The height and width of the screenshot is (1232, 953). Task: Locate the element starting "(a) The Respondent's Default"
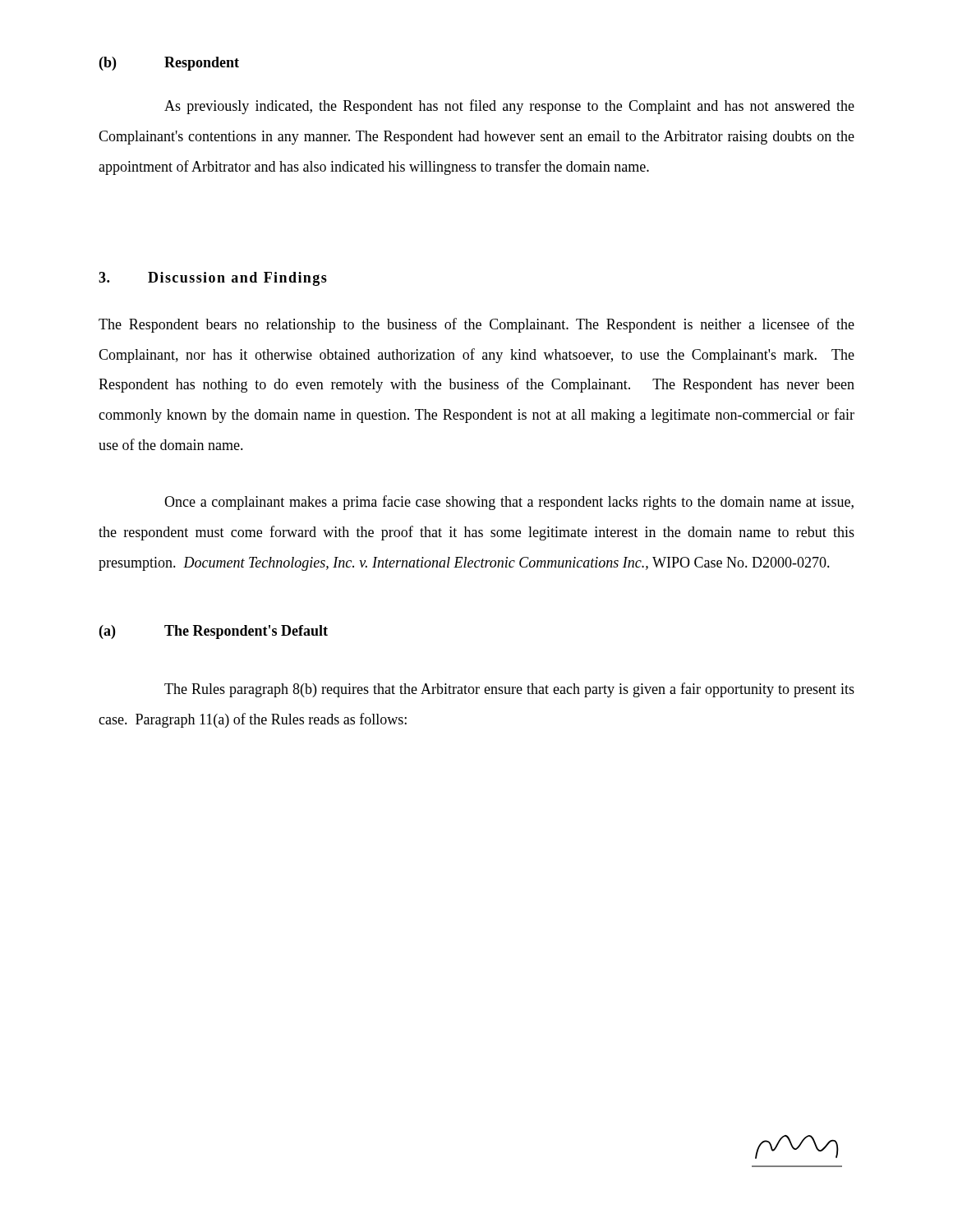[x=213, y=631]
